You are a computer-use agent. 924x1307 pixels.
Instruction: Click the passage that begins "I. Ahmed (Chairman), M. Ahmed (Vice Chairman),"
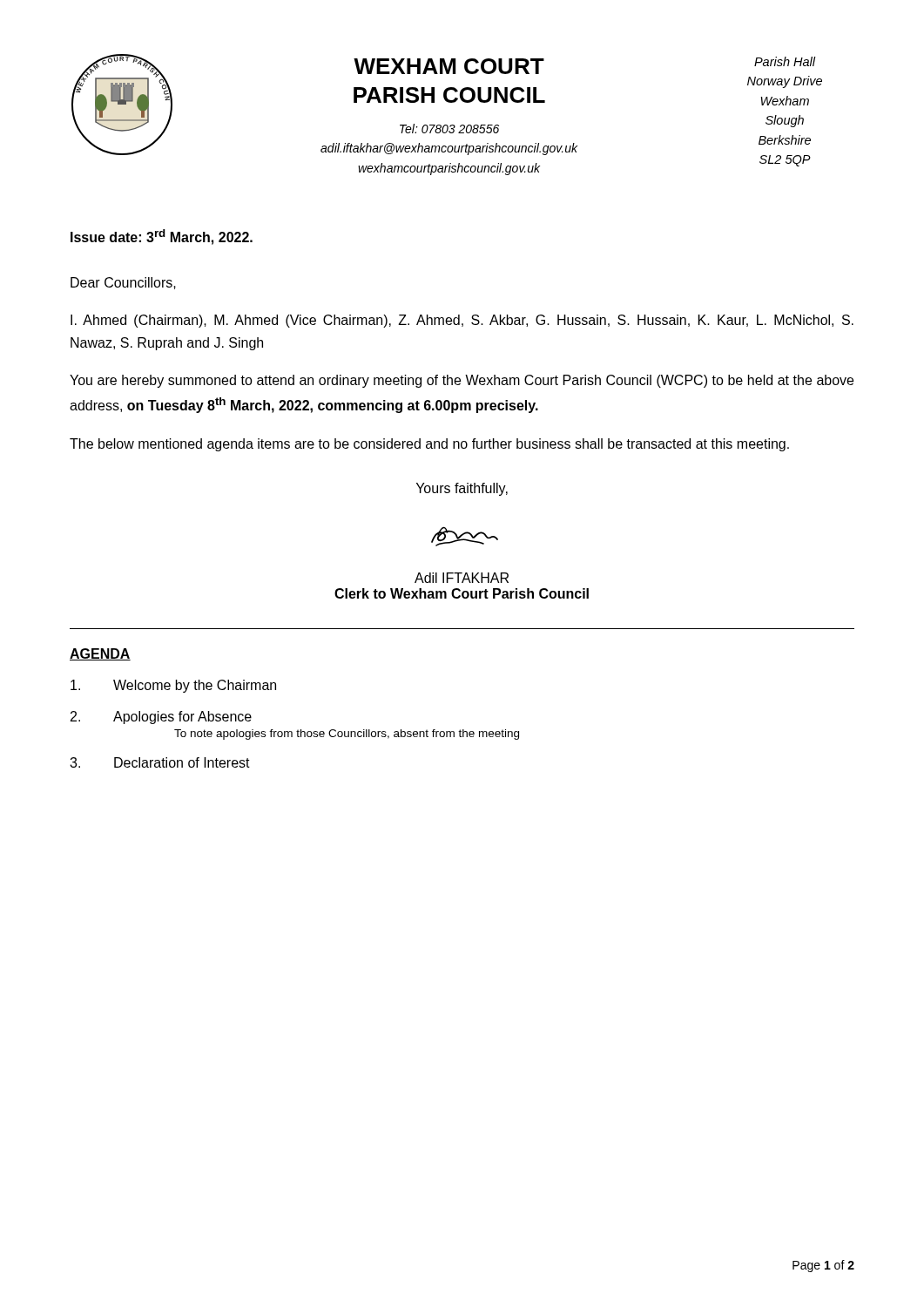[462, 331]
